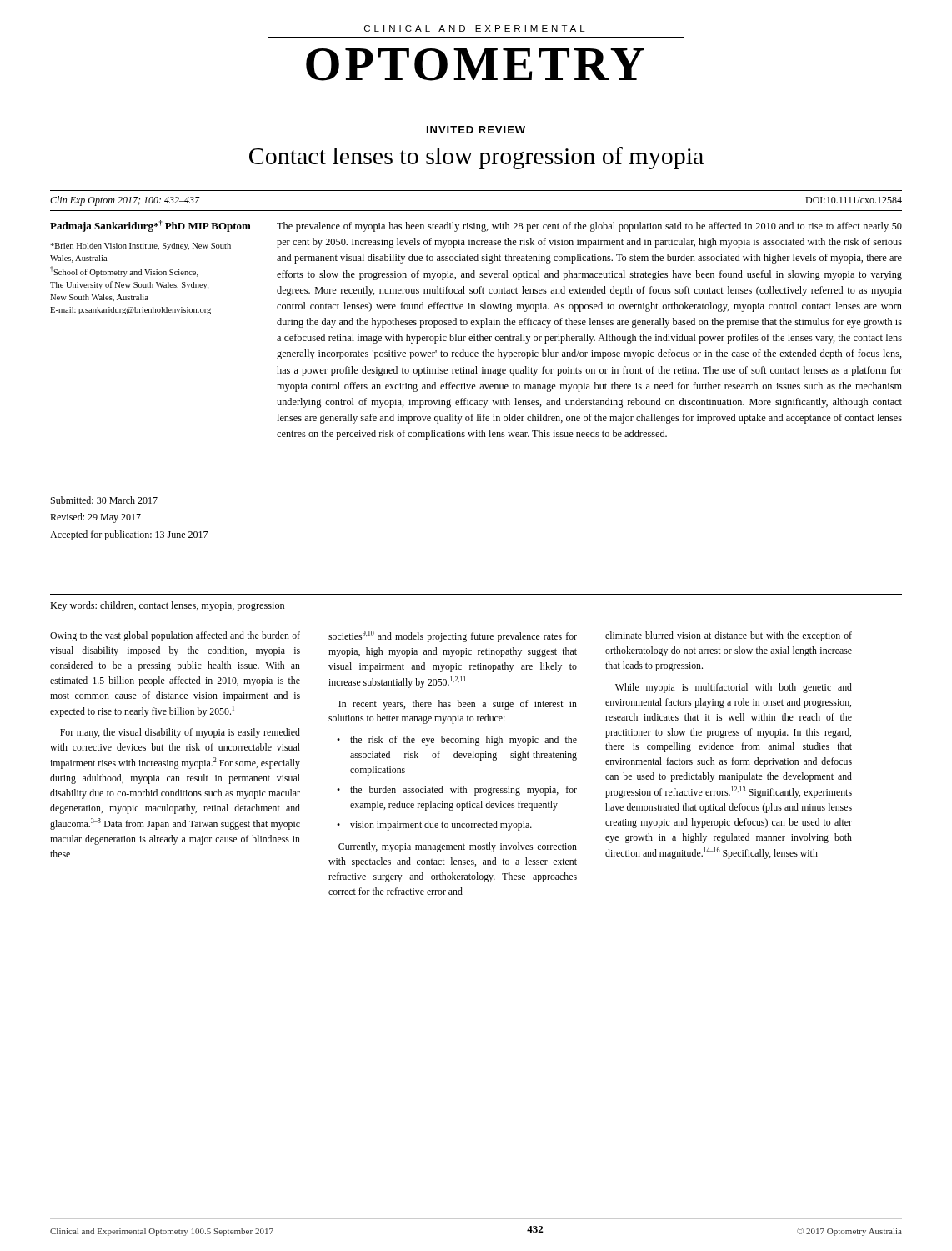952x1251 pixels.
Task: Where is the passage that starts "For many, the visual disability of"?
Action: 175,793
